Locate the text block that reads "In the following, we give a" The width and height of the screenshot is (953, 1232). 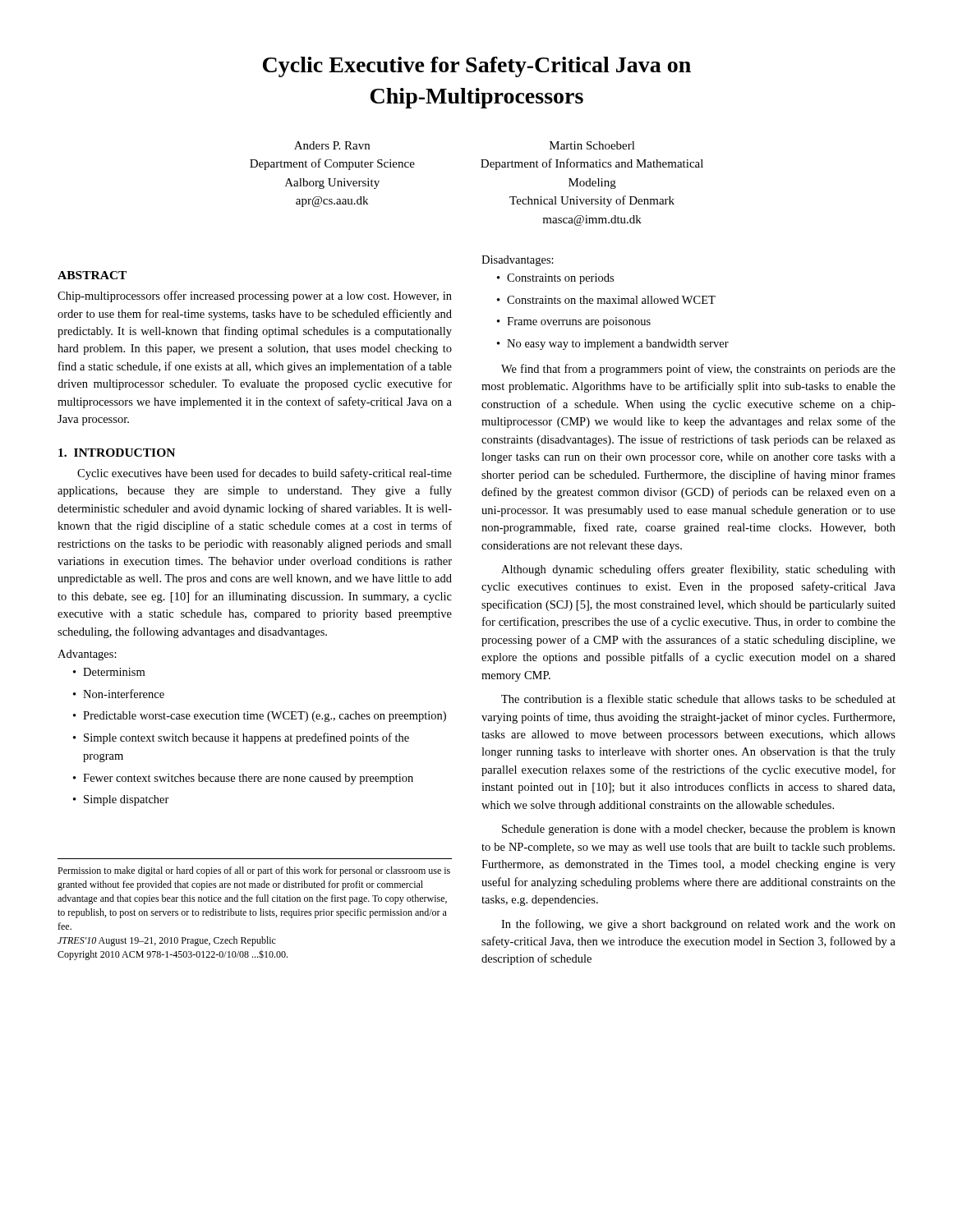pos(688,941)
